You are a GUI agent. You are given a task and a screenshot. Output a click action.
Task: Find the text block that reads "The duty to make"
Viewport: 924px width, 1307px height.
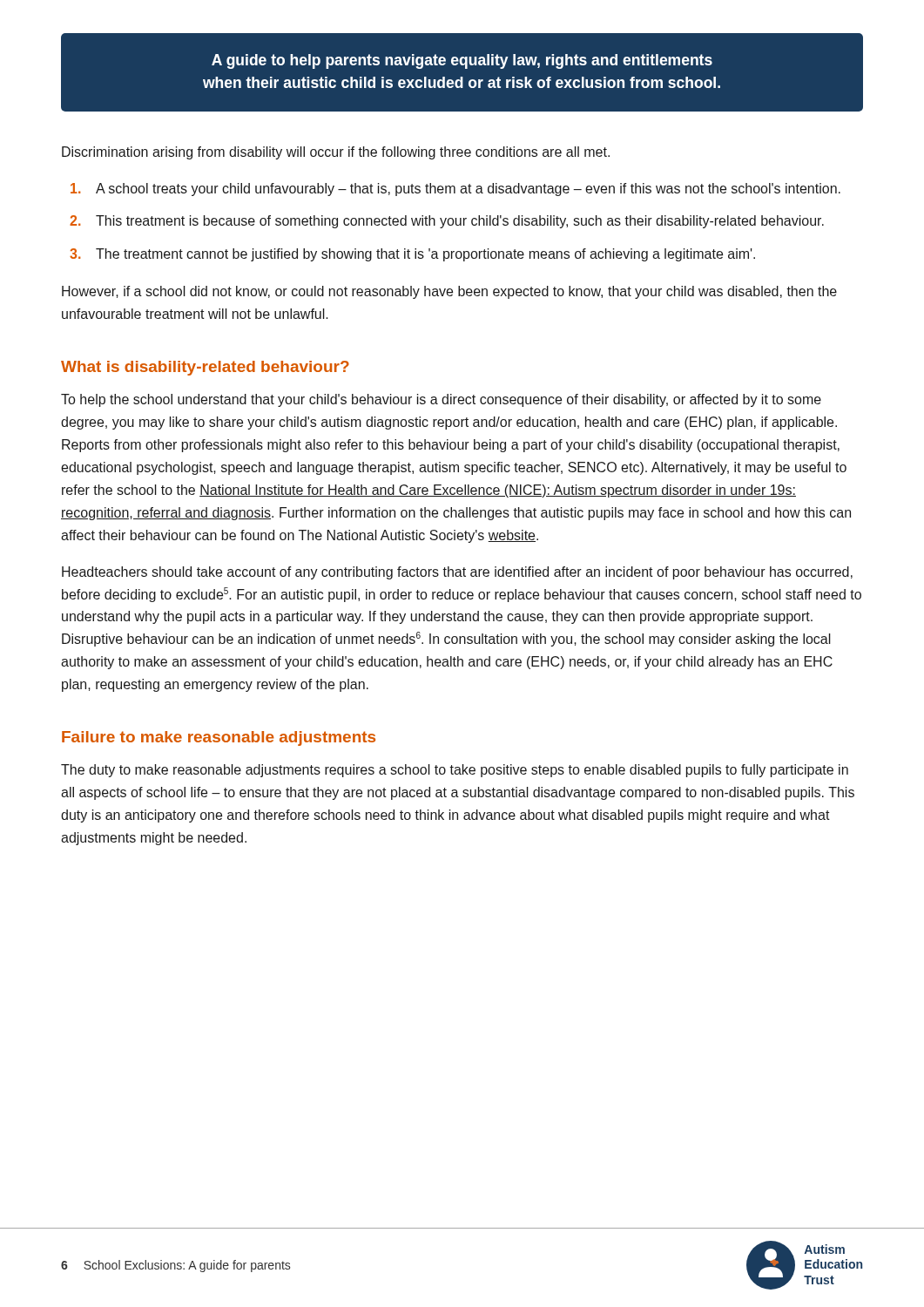[458, 804]
